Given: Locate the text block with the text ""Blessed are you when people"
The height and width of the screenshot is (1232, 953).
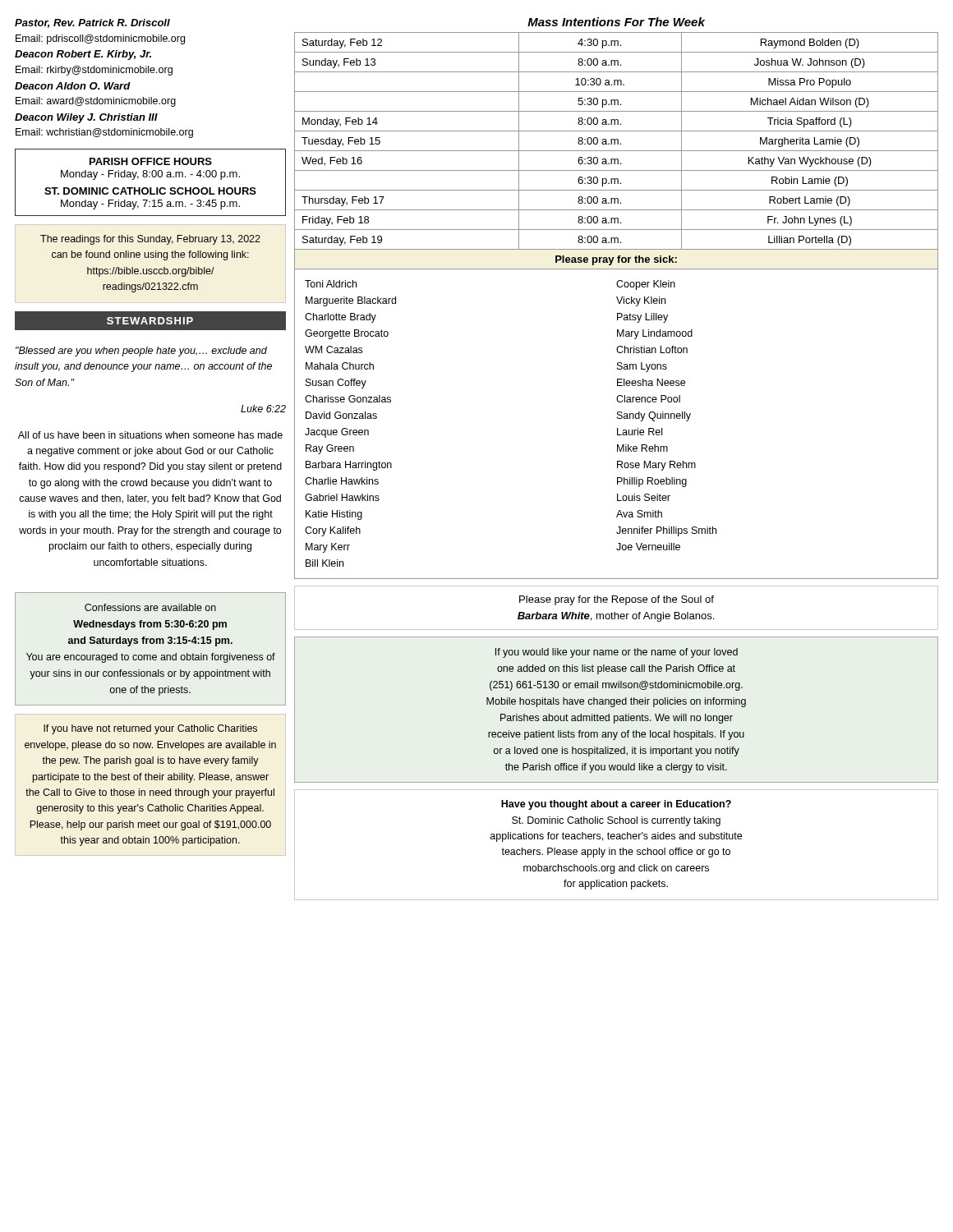Looking at the screenshot, I should click(x=150, y=457).
